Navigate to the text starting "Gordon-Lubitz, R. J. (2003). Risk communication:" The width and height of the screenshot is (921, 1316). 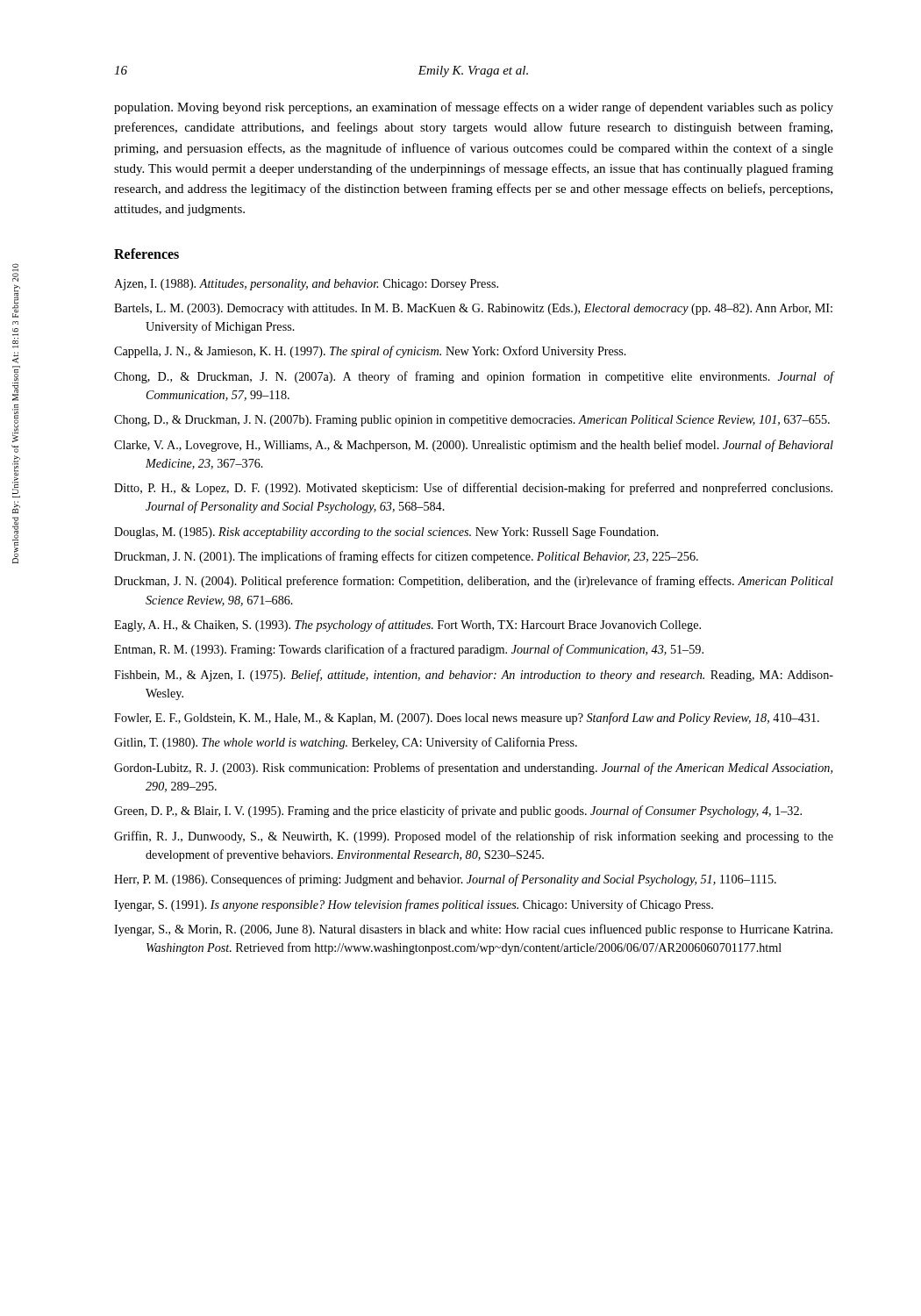(474, 777)
